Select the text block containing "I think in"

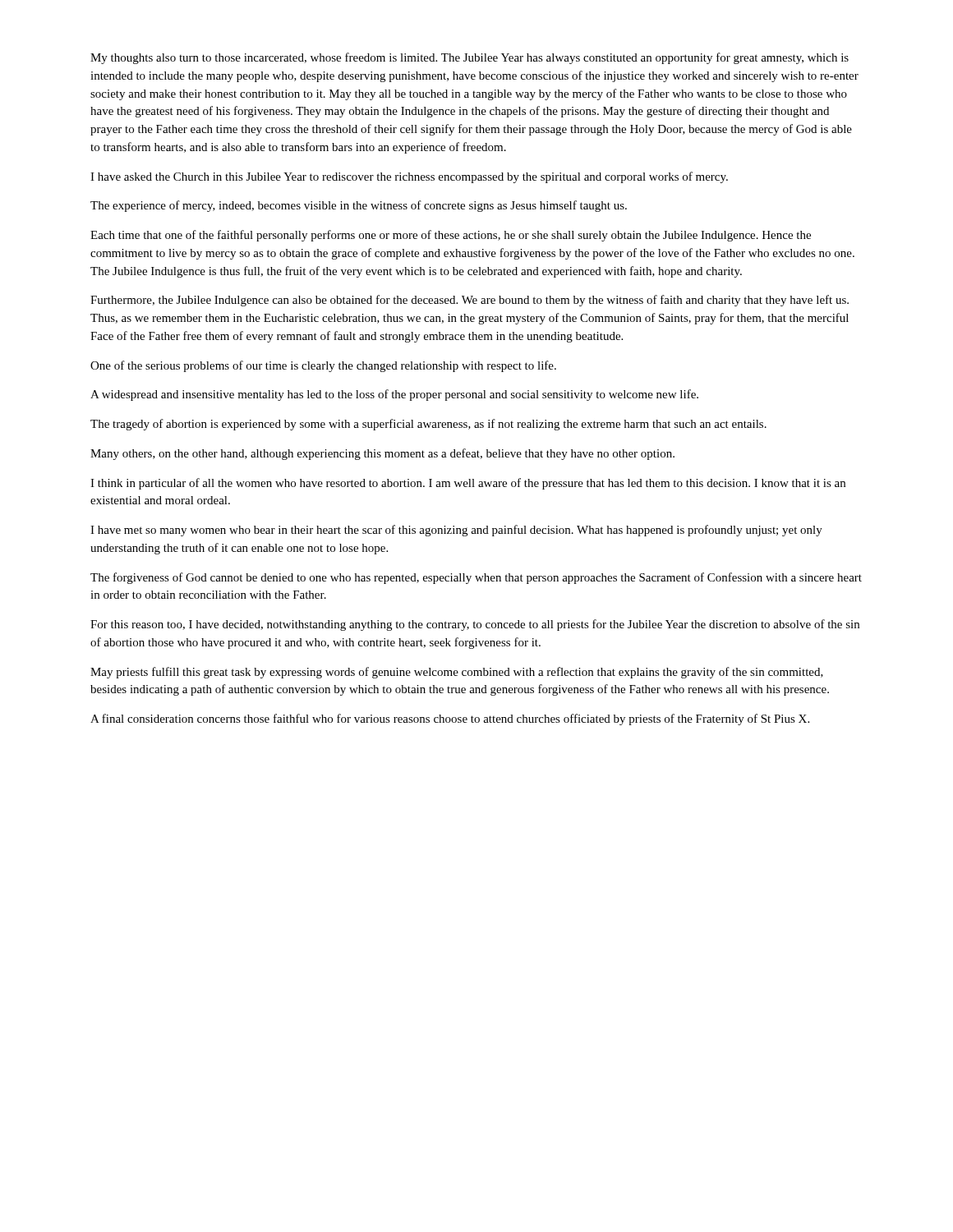pyautogui.click(x=468, y=491)
